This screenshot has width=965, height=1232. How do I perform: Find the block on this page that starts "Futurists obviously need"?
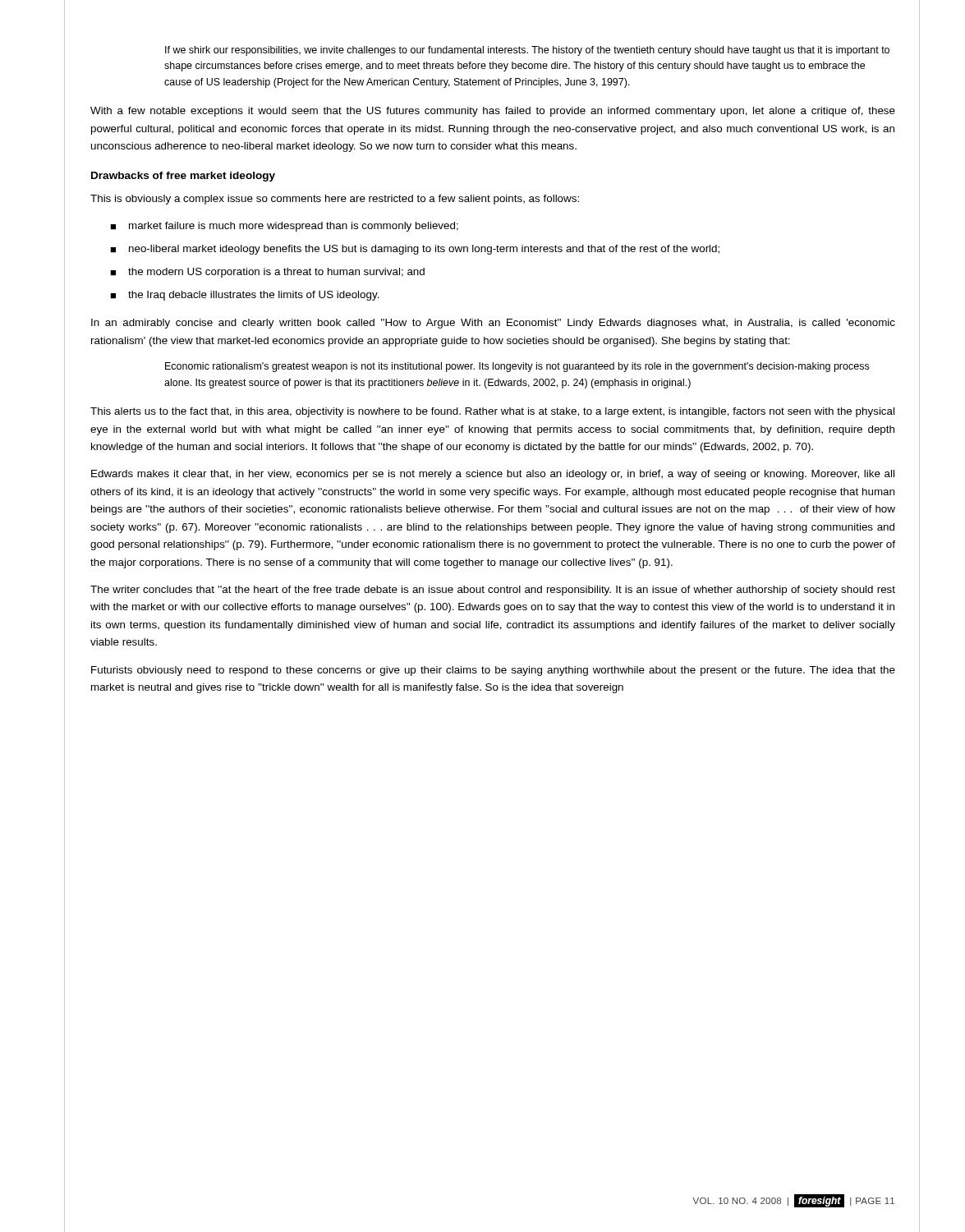(x=493, y=678)
